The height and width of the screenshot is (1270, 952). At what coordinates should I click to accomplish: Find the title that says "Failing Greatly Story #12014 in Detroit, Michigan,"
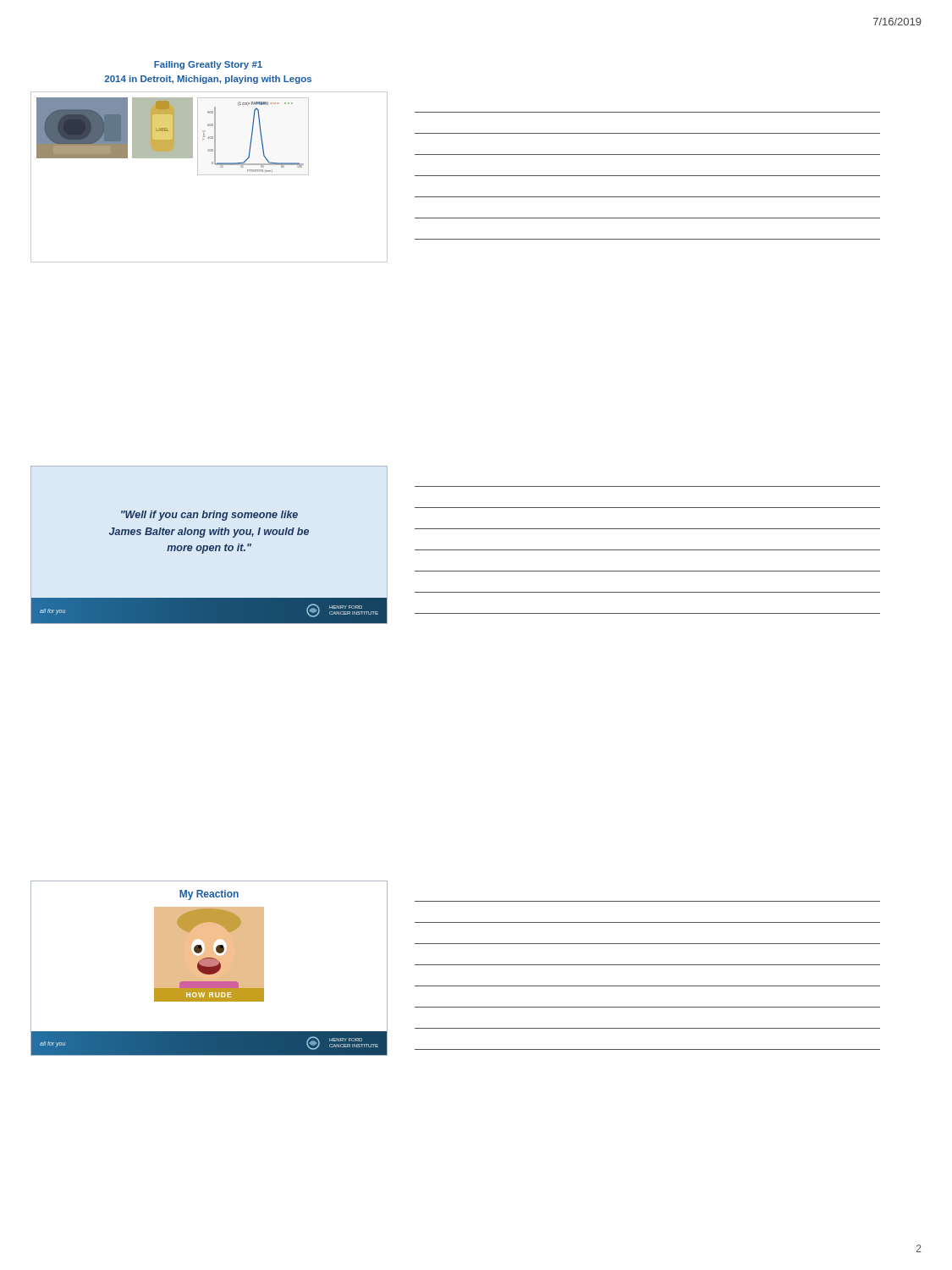pyautogui.click(x=208, y=72)
